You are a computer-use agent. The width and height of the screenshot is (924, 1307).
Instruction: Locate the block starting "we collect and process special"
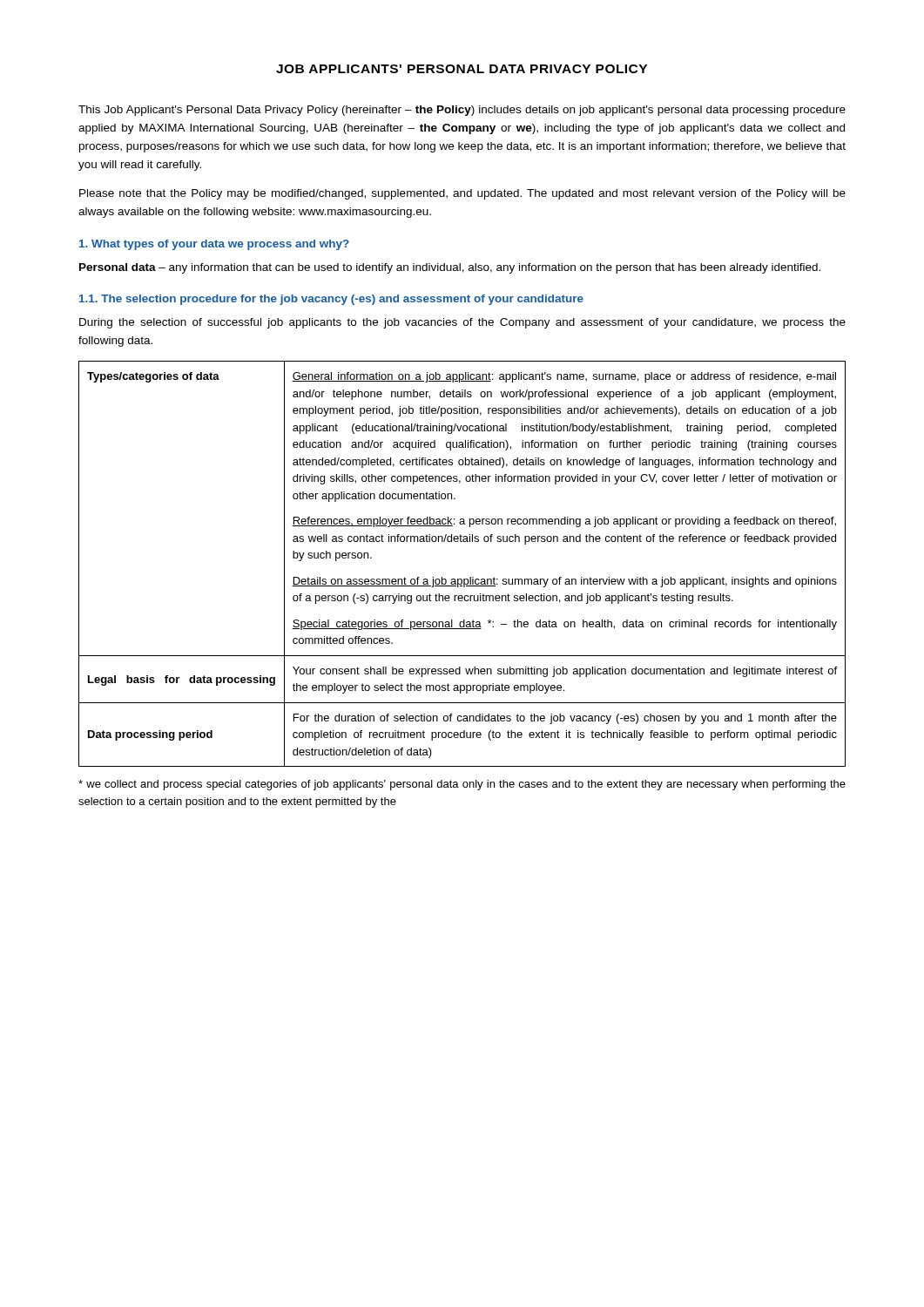coord(462,793)
